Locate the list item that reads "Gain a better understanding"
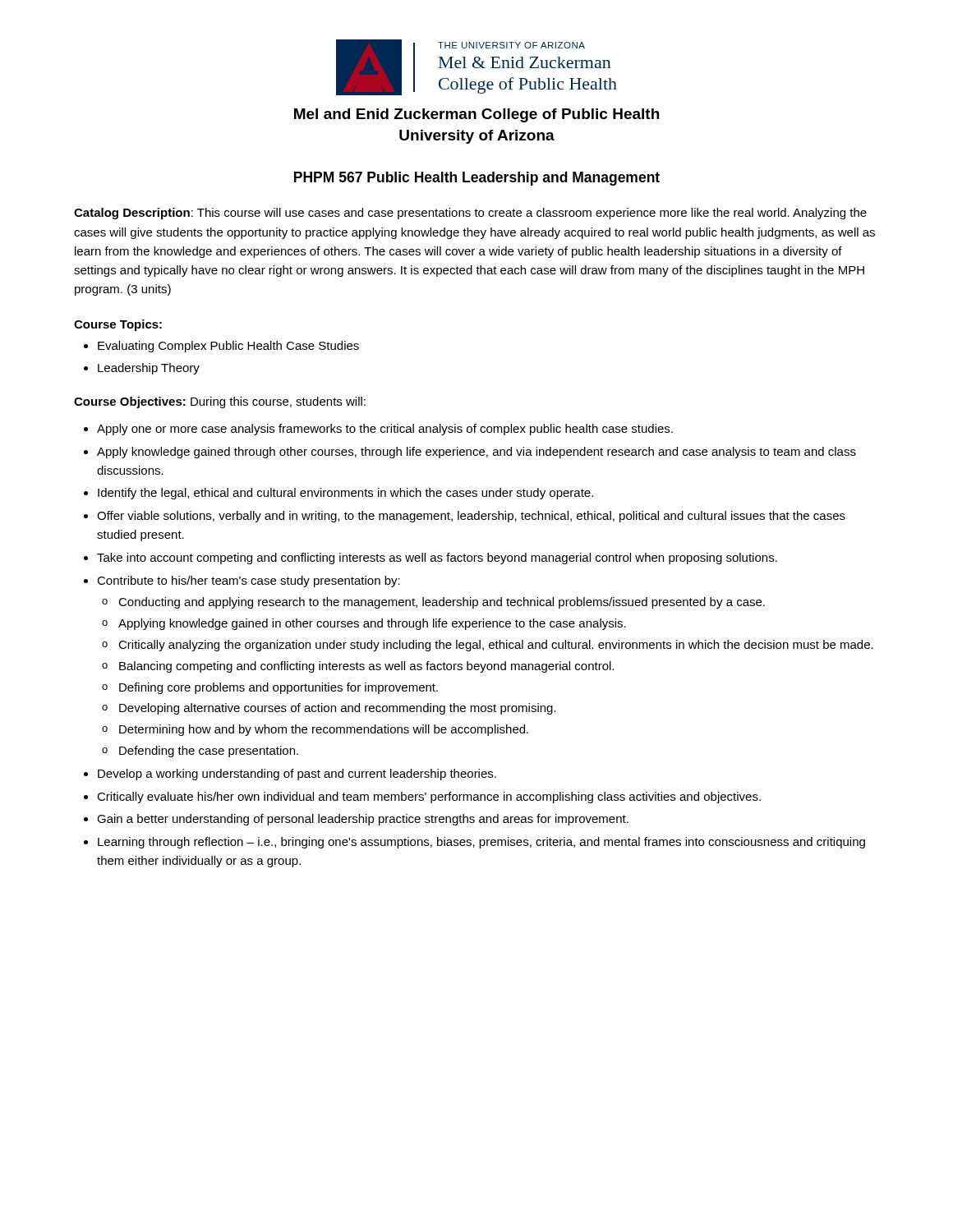Screen dimensions: 1232x953 pyautogui.click(x=363, y=819)
